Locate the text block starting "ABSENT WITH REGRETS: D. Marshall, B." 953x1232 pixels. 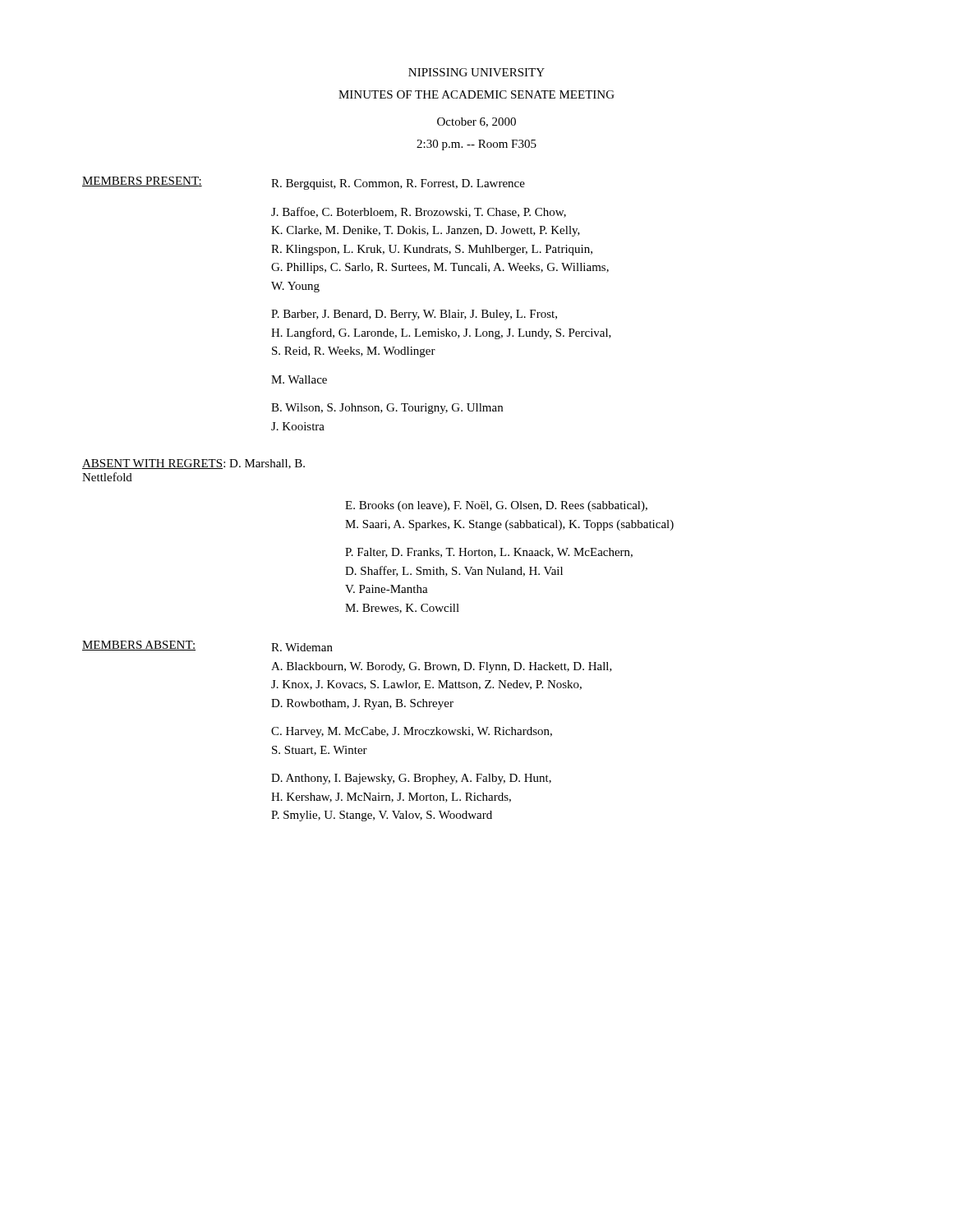194,470
